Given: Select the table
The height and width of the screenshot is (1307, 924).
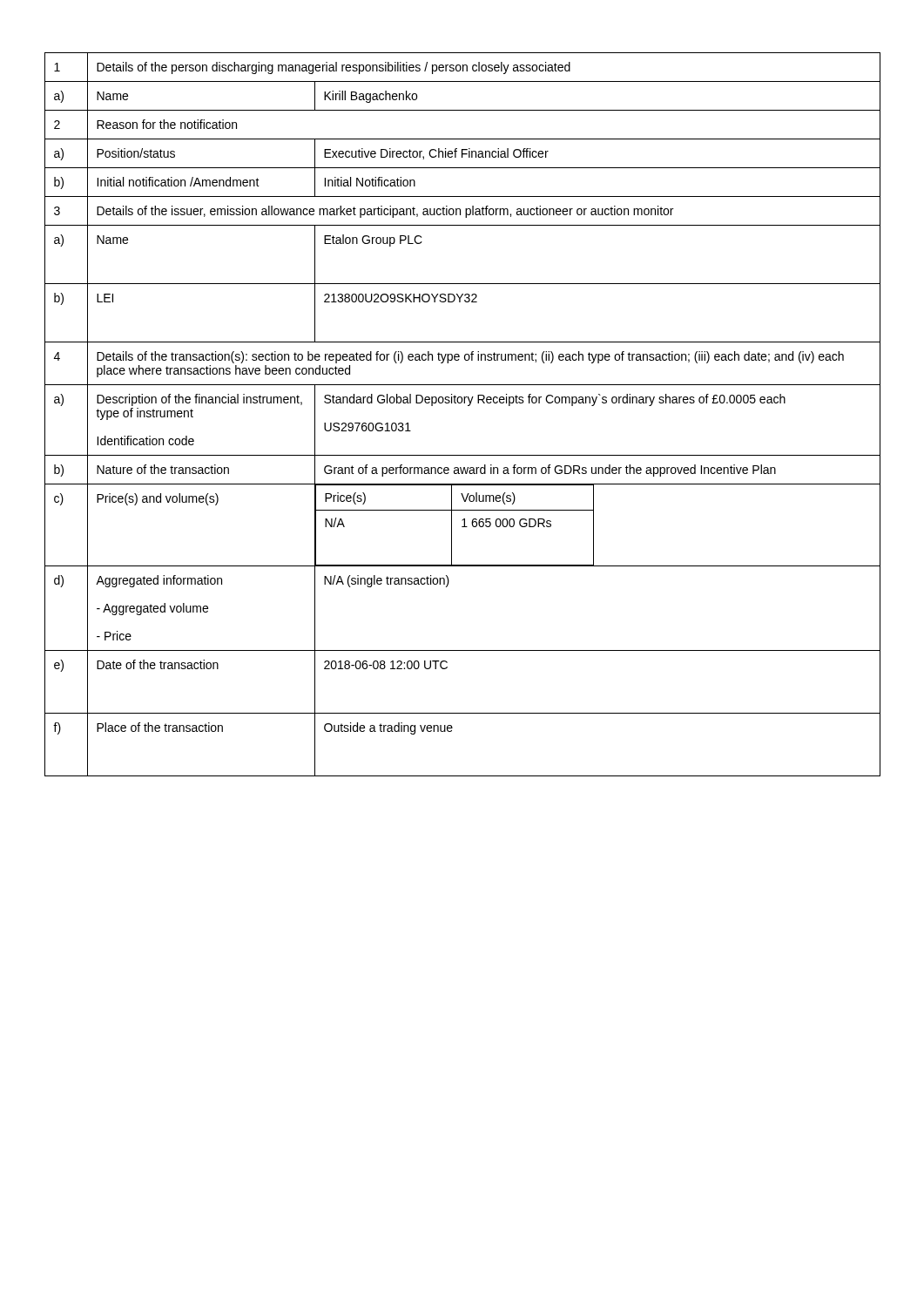Looking at the screenshot, I should pos(462,414).
